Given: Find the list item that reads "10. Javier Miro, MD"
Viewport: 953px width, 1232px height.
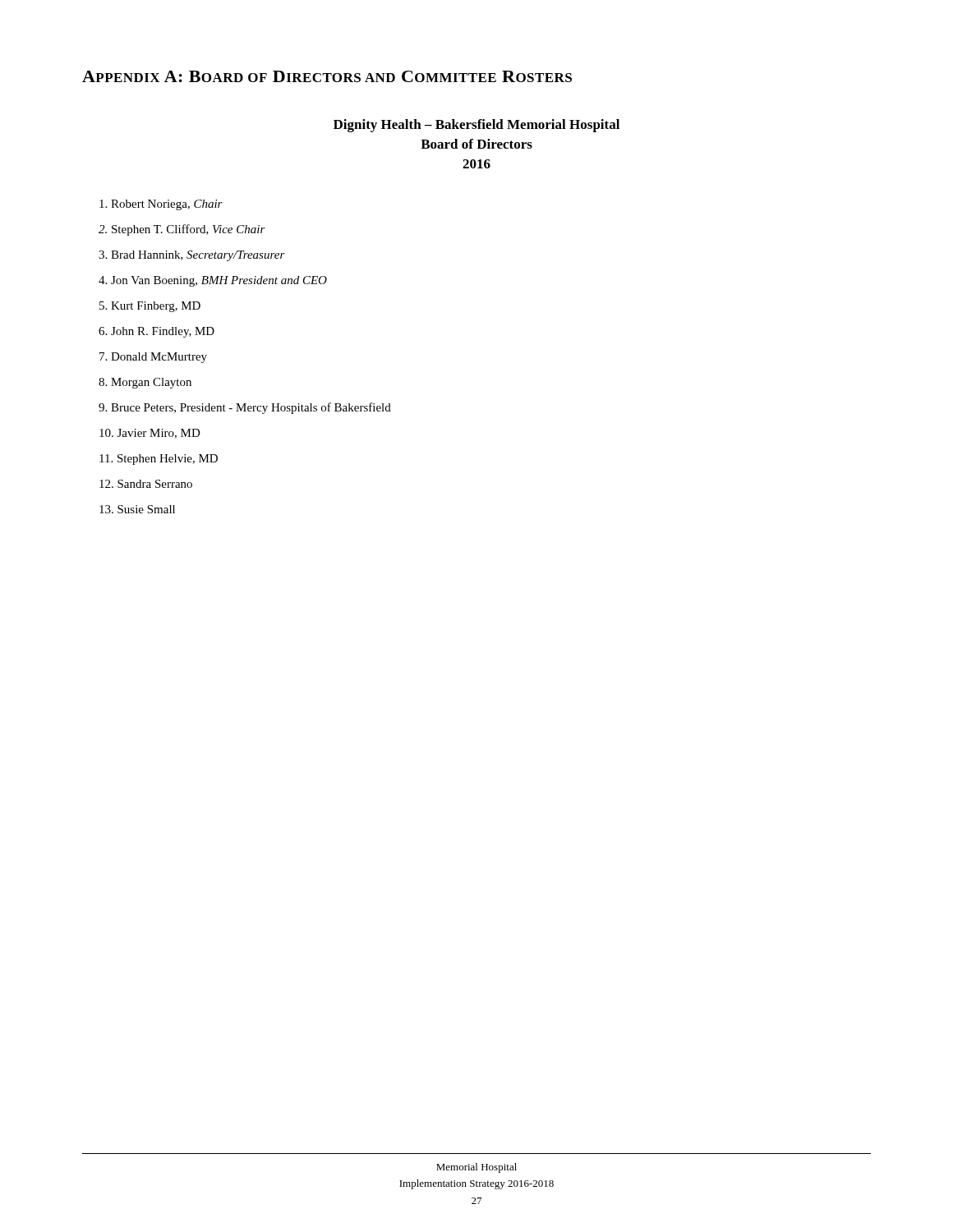Looking at the screenshot, I should point(149,433).
